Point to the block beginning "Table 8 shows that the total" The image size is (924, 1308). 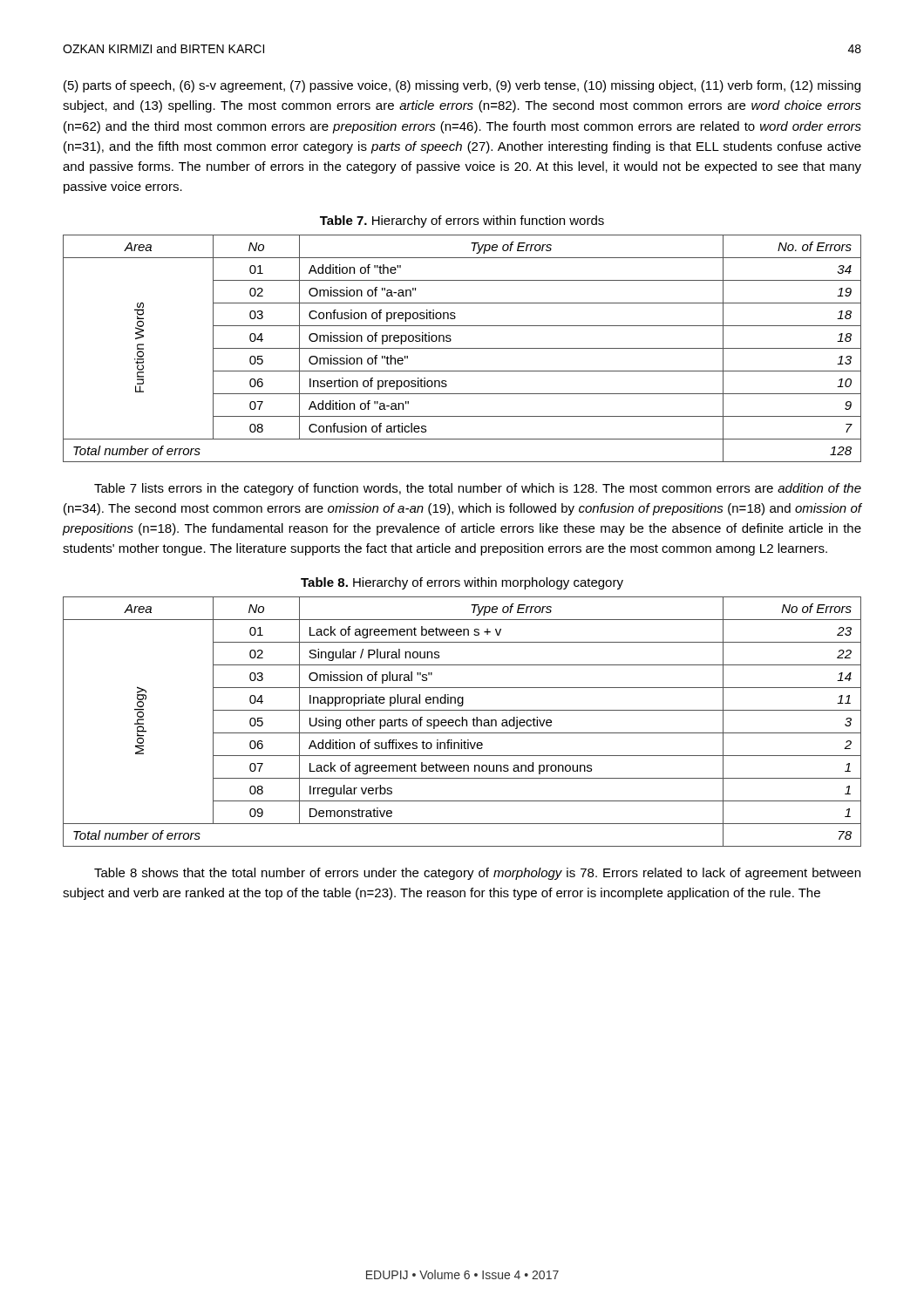click(x=462, y=882)
